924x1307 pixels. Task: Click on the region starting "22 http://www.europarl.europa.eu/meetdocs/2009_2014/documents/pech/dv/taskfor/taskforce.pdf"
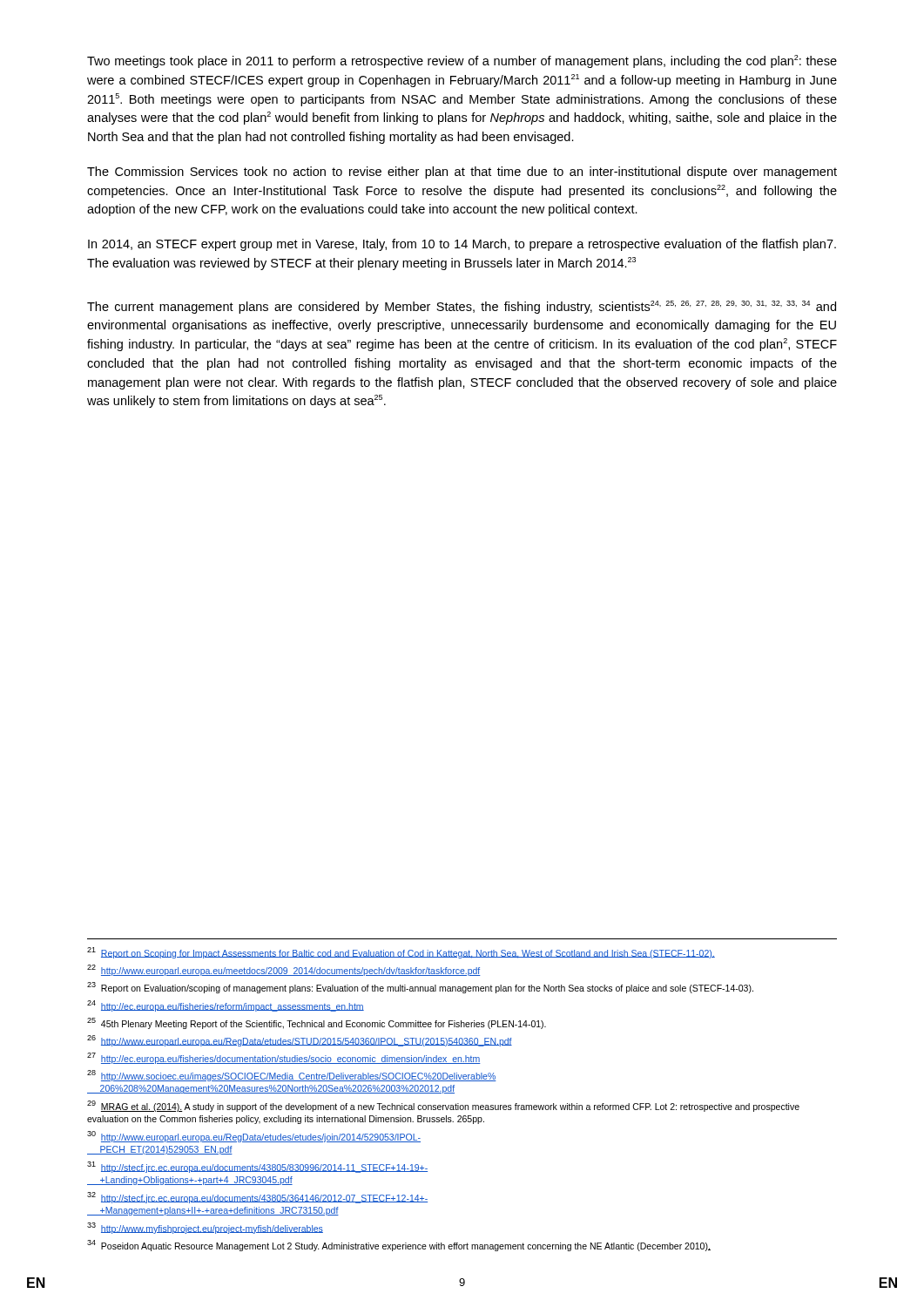[284, 969]
